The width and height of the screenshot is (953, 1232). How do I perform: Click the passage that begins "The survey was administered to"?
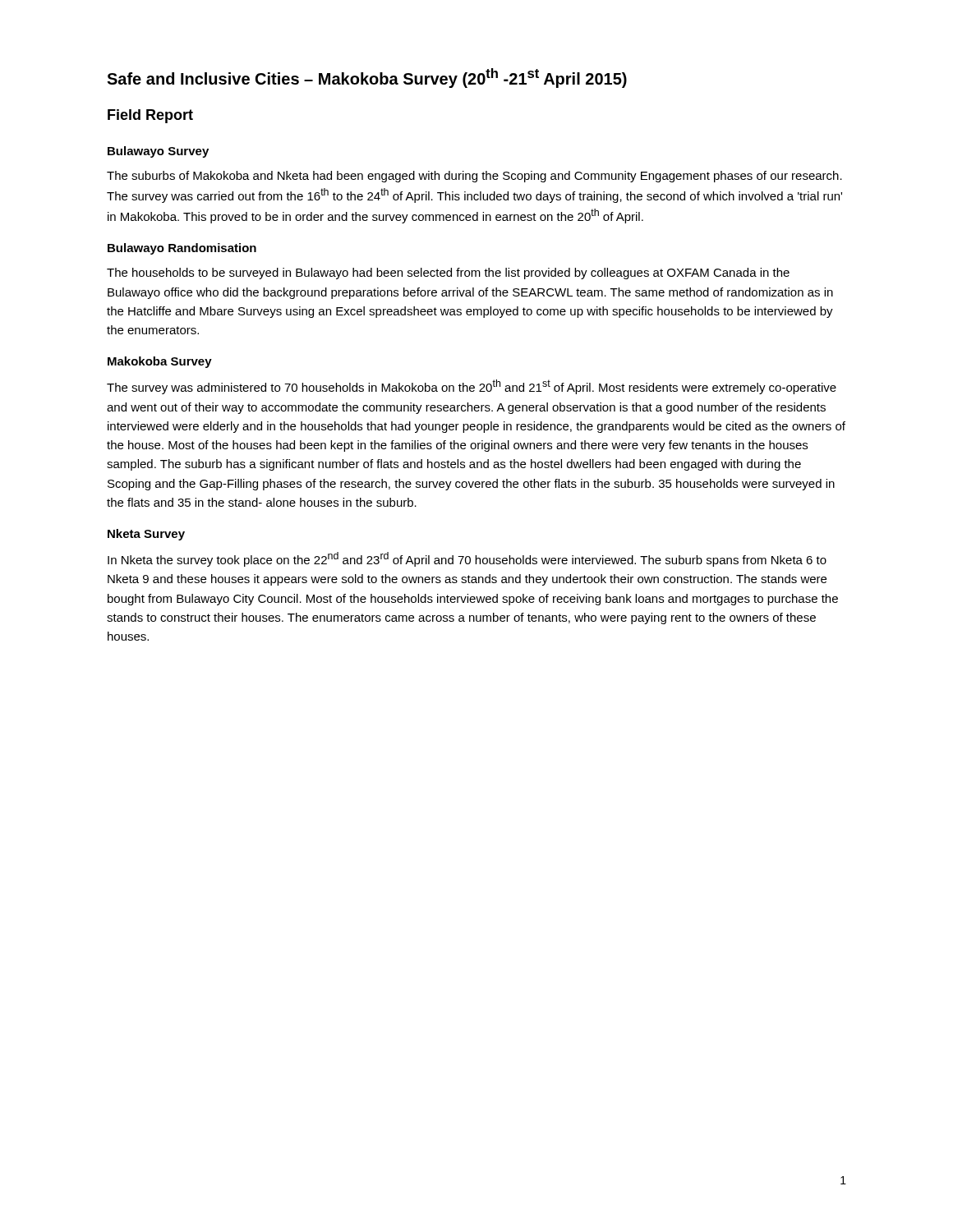point(476,444)
